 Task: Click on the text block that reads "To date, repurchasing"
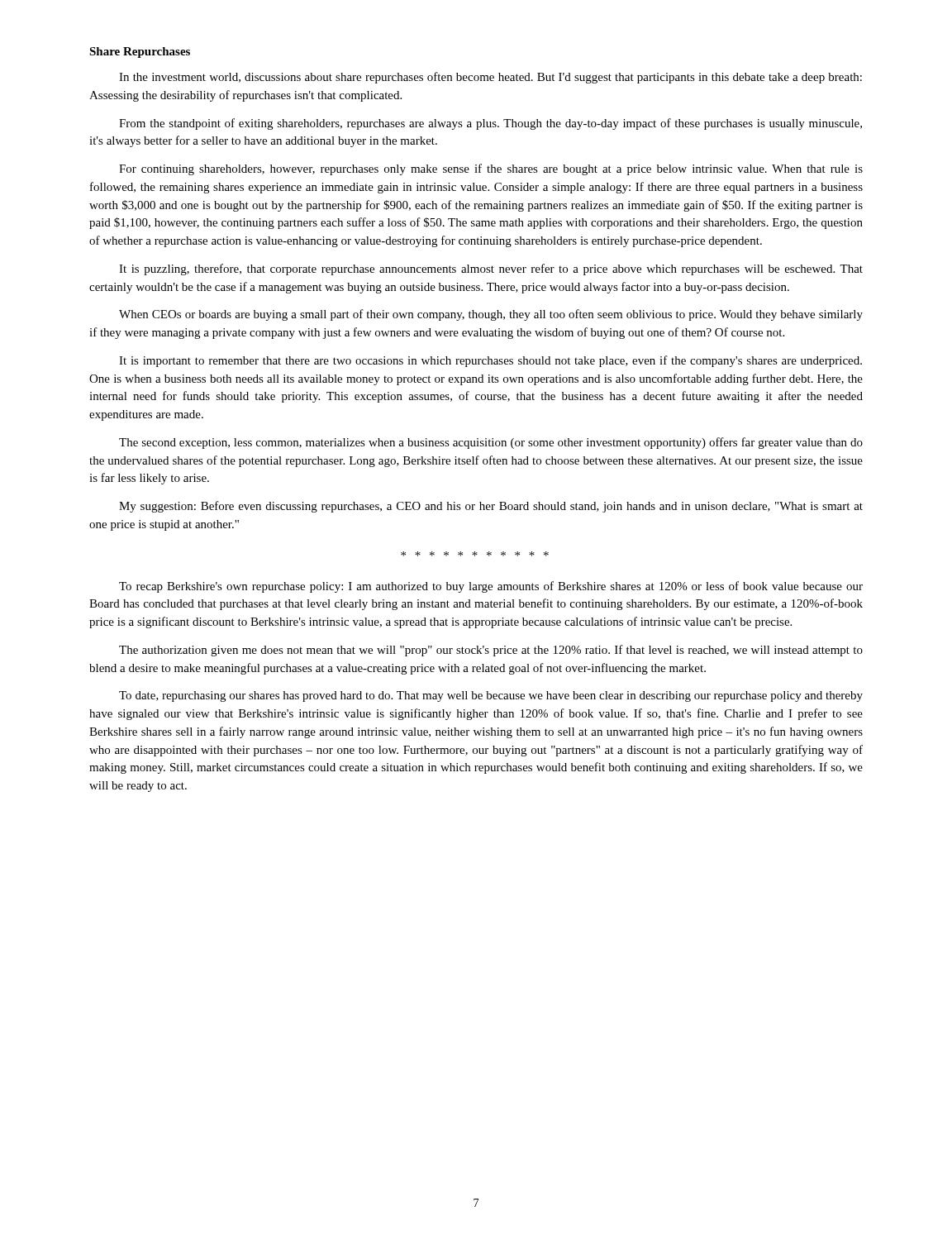click(476, 740)
